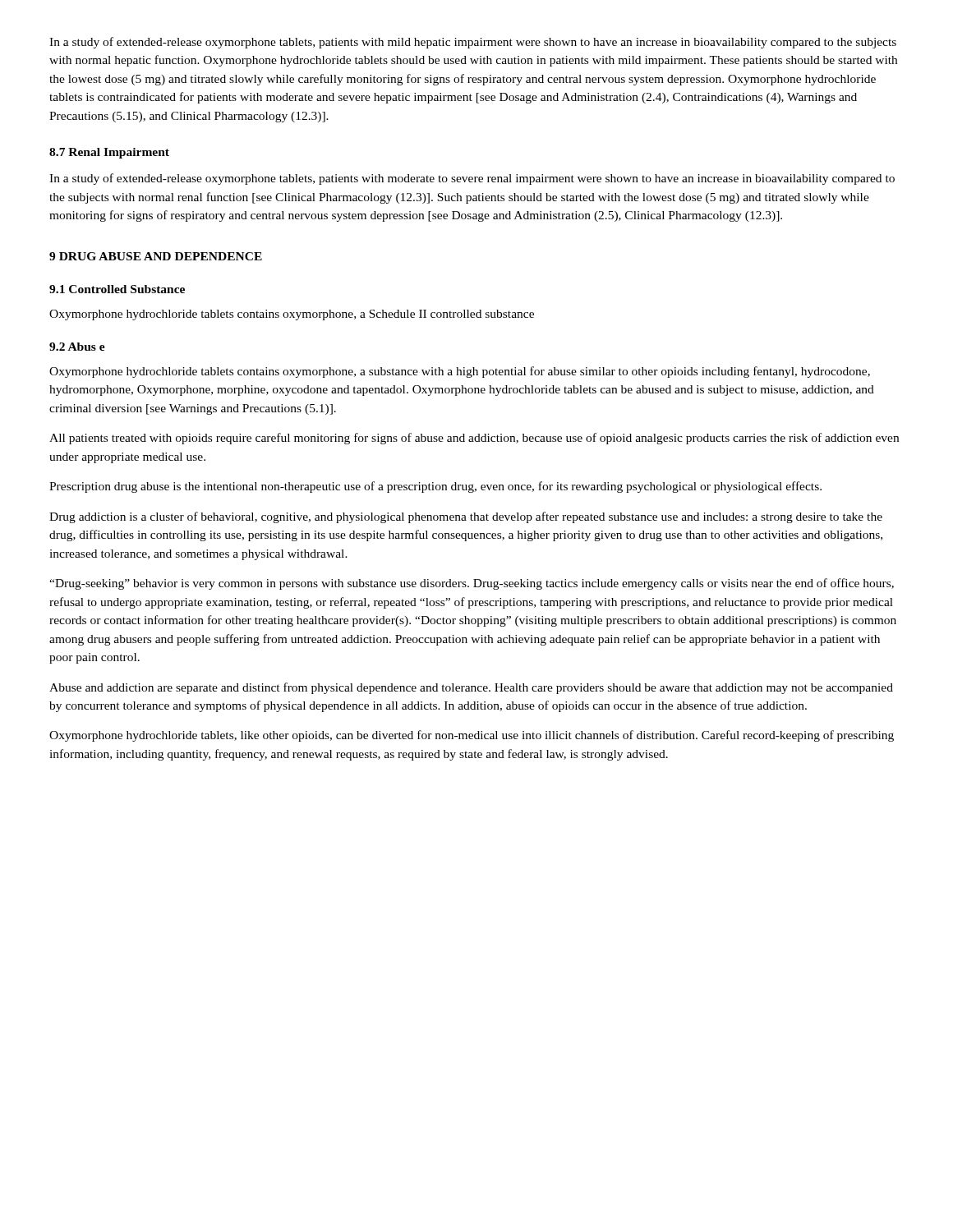Locate the text "9.1 Controlled Substance"
Image resolution: width=953 pixels, height=1232 pixels.
pyautogui.click(x=117, y=289)
